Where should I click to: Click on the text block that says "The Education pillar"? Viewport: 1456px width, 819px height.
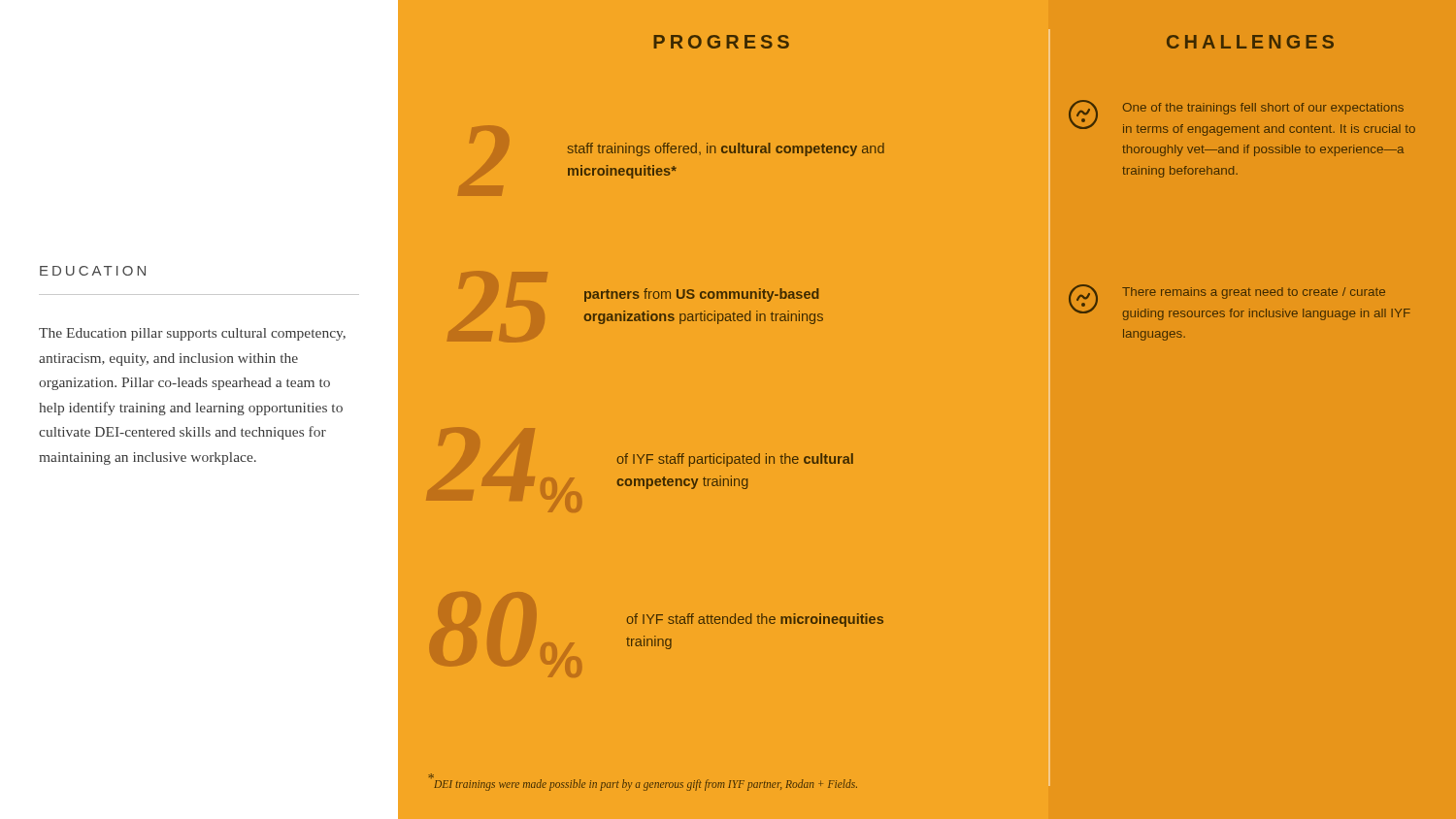pos(193,394)
